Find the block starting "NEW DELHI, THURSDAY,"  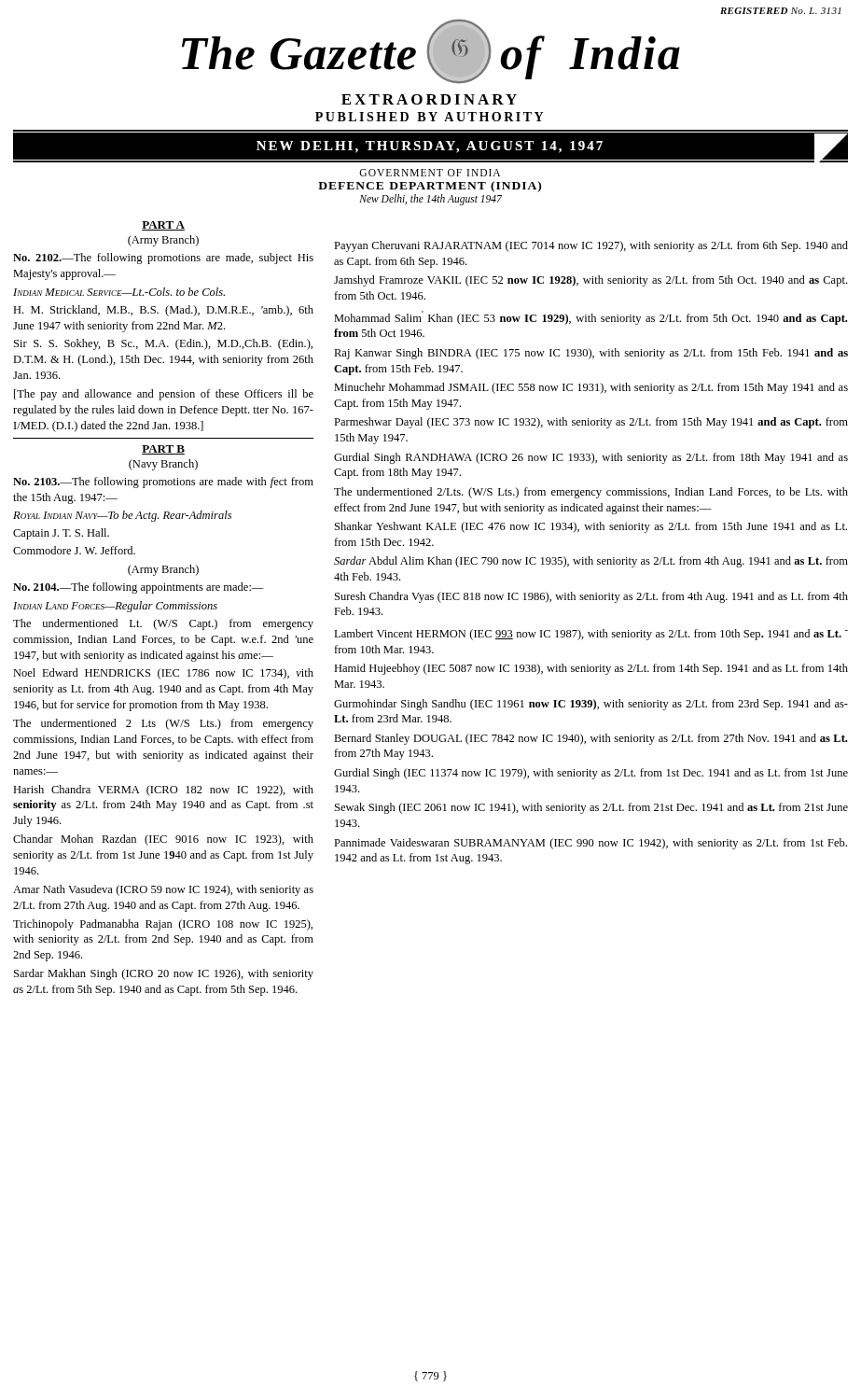coord(430,146)
